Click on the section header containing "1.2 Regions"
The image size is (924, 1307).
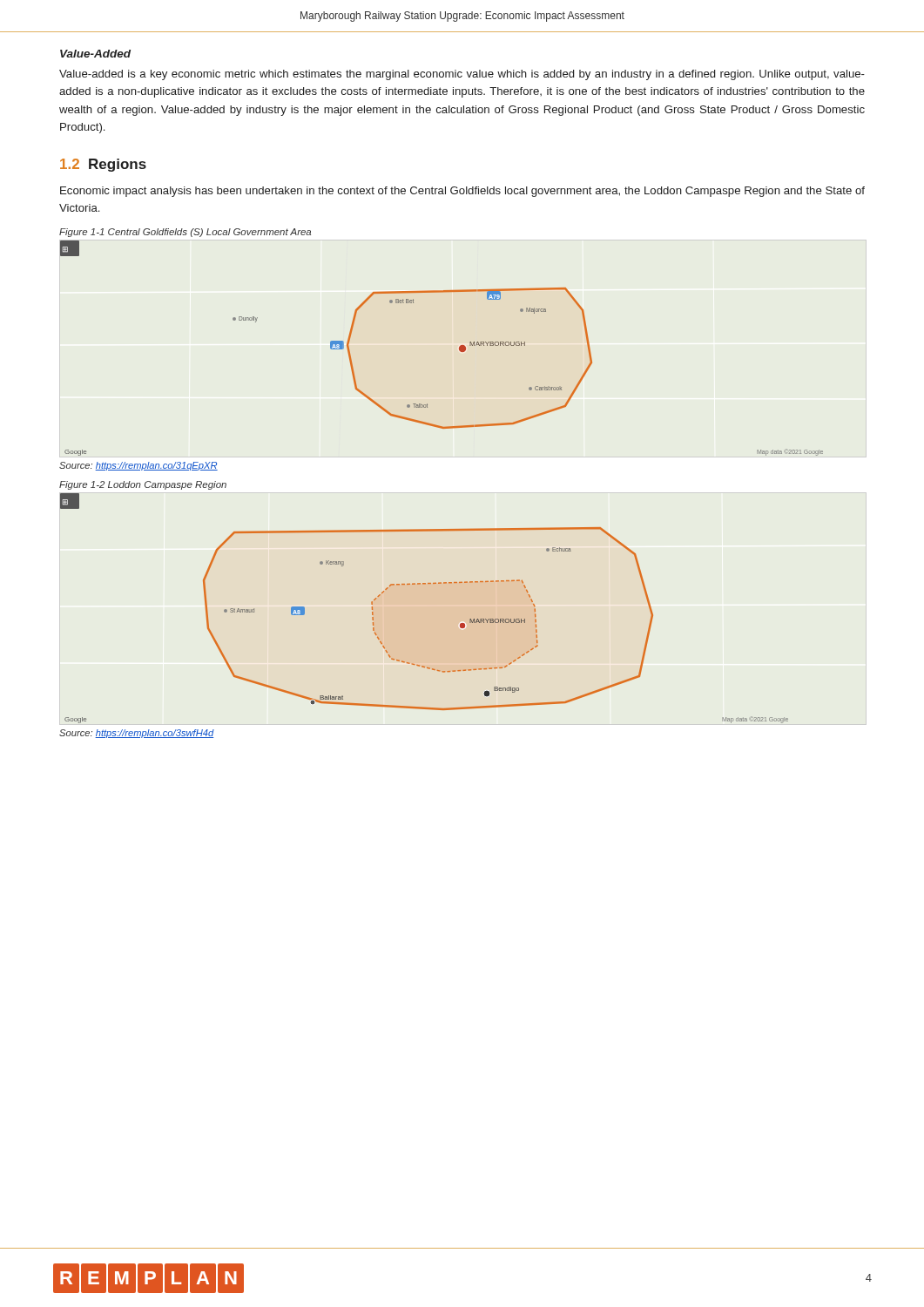click(103, 164)
